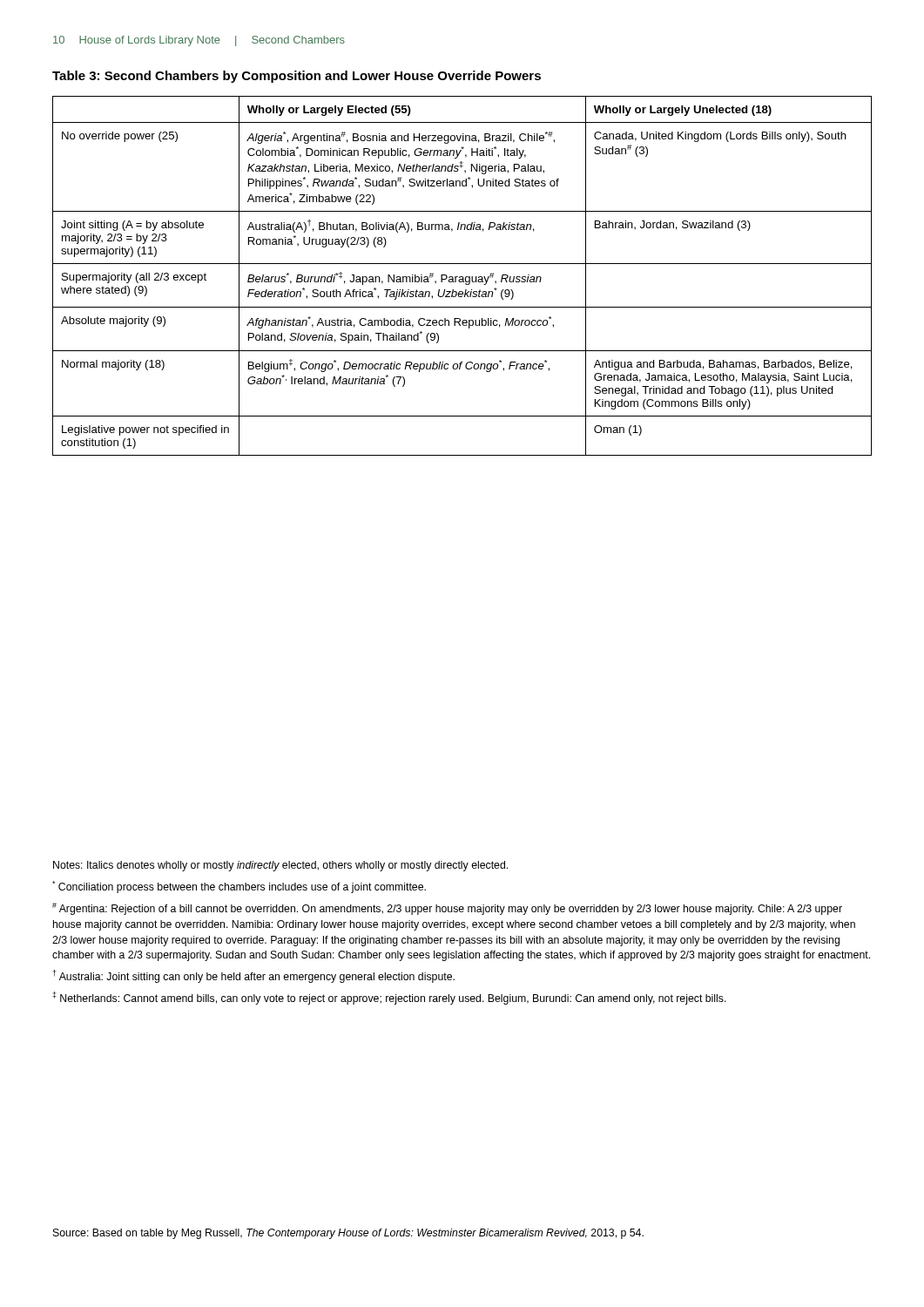
Task: Locate the section header that opens with "Table 3: Second Chambers"
Action: click(297, 75)
